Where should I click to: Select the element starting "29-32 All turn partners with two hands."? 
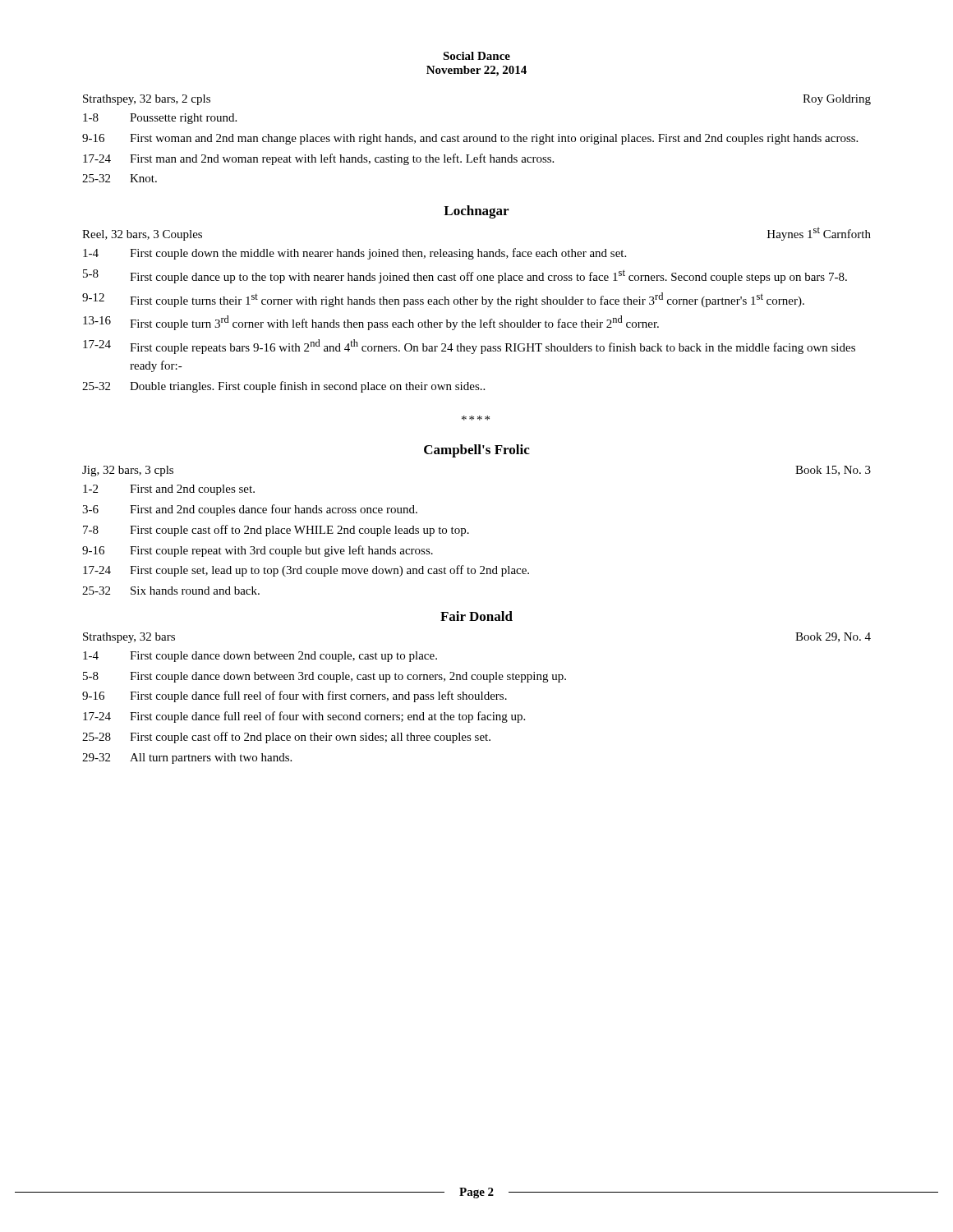tap(187, 759)
